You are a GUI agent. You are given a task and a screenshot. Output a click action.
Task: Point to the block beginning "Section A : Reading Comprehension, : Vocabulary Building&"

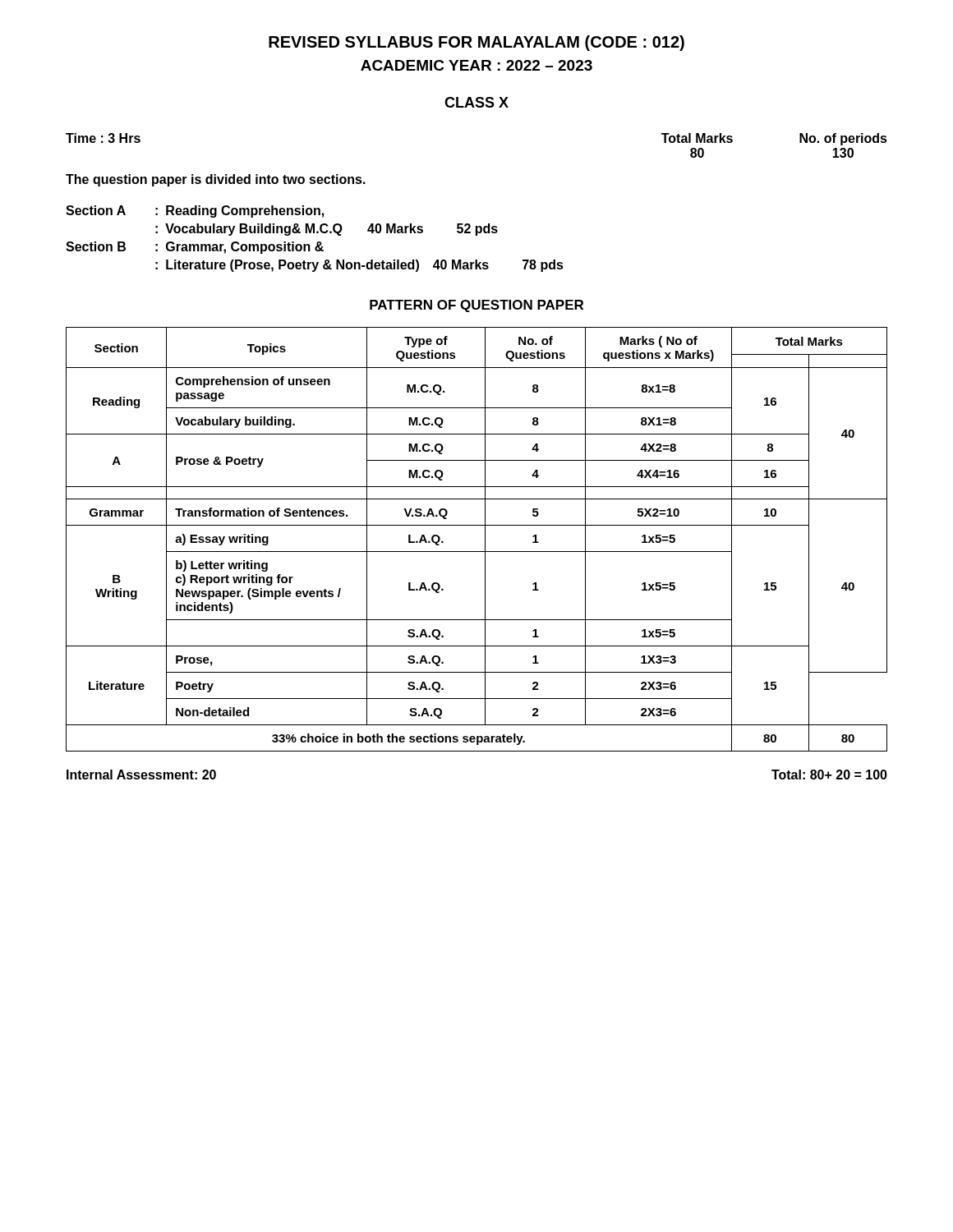[476, 238]
